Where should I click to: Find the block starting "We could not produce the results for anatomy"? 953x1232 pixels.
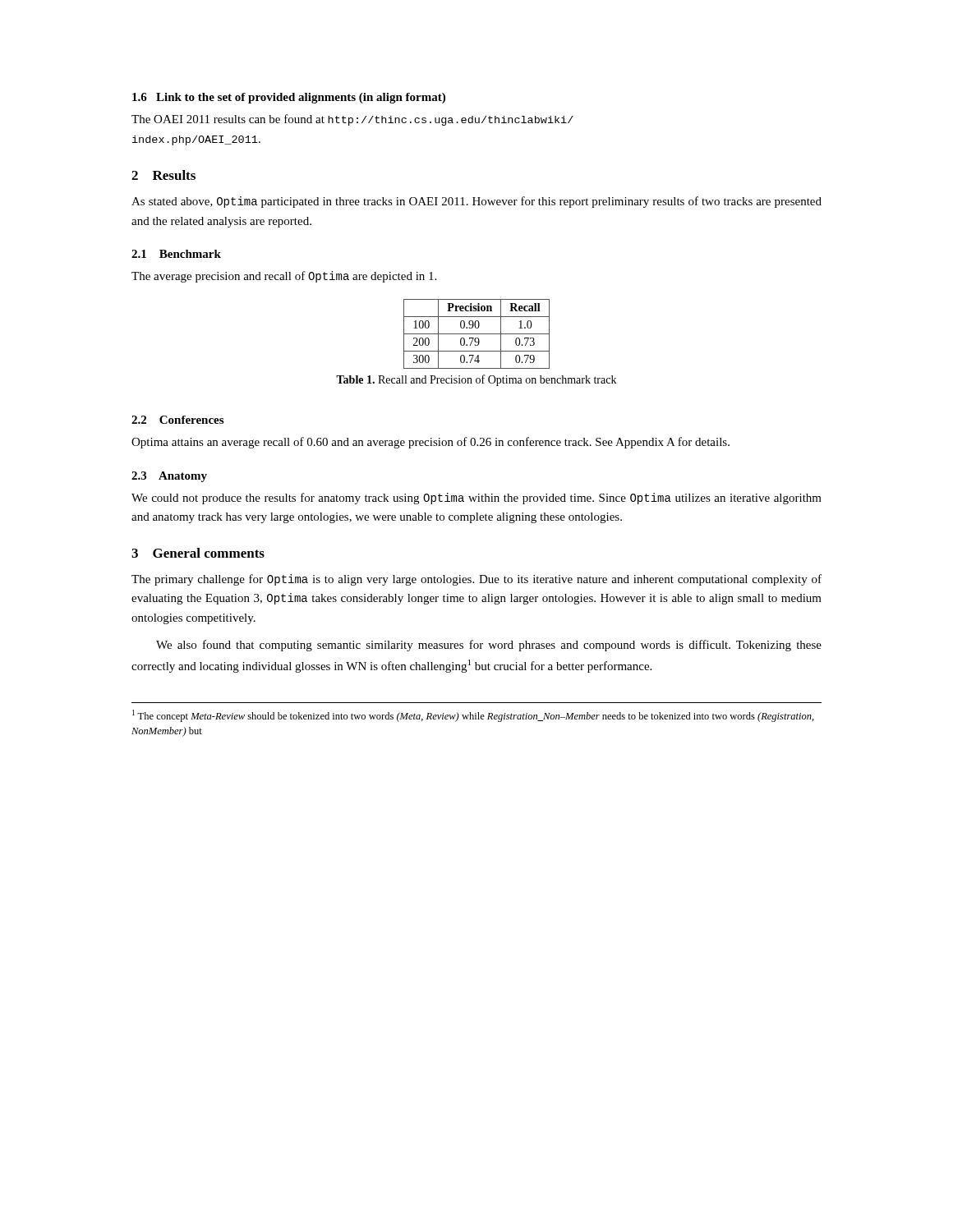coord(476,507)
